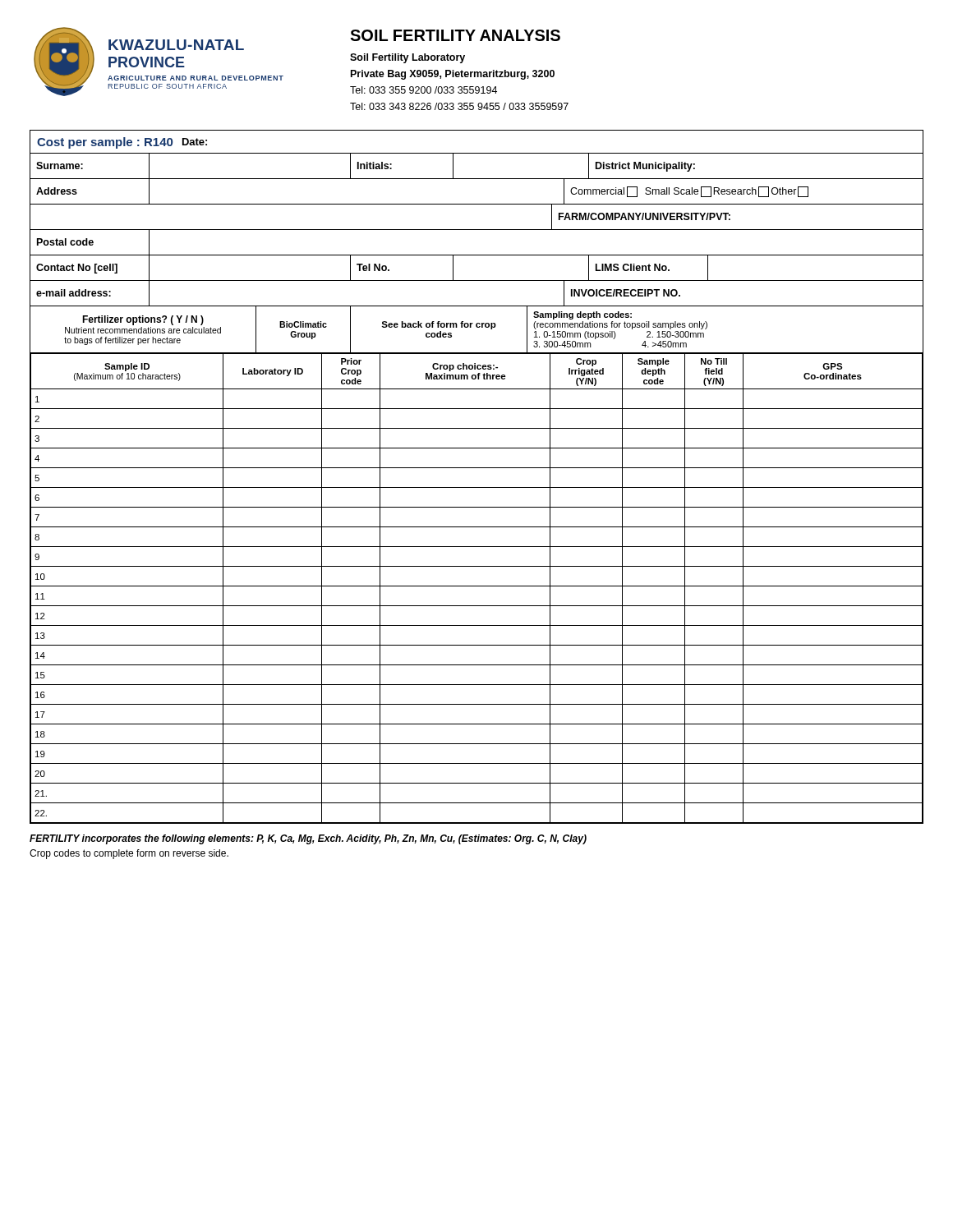Locate the logo
Screen dimensions: 1232x953
coord(64,63)
